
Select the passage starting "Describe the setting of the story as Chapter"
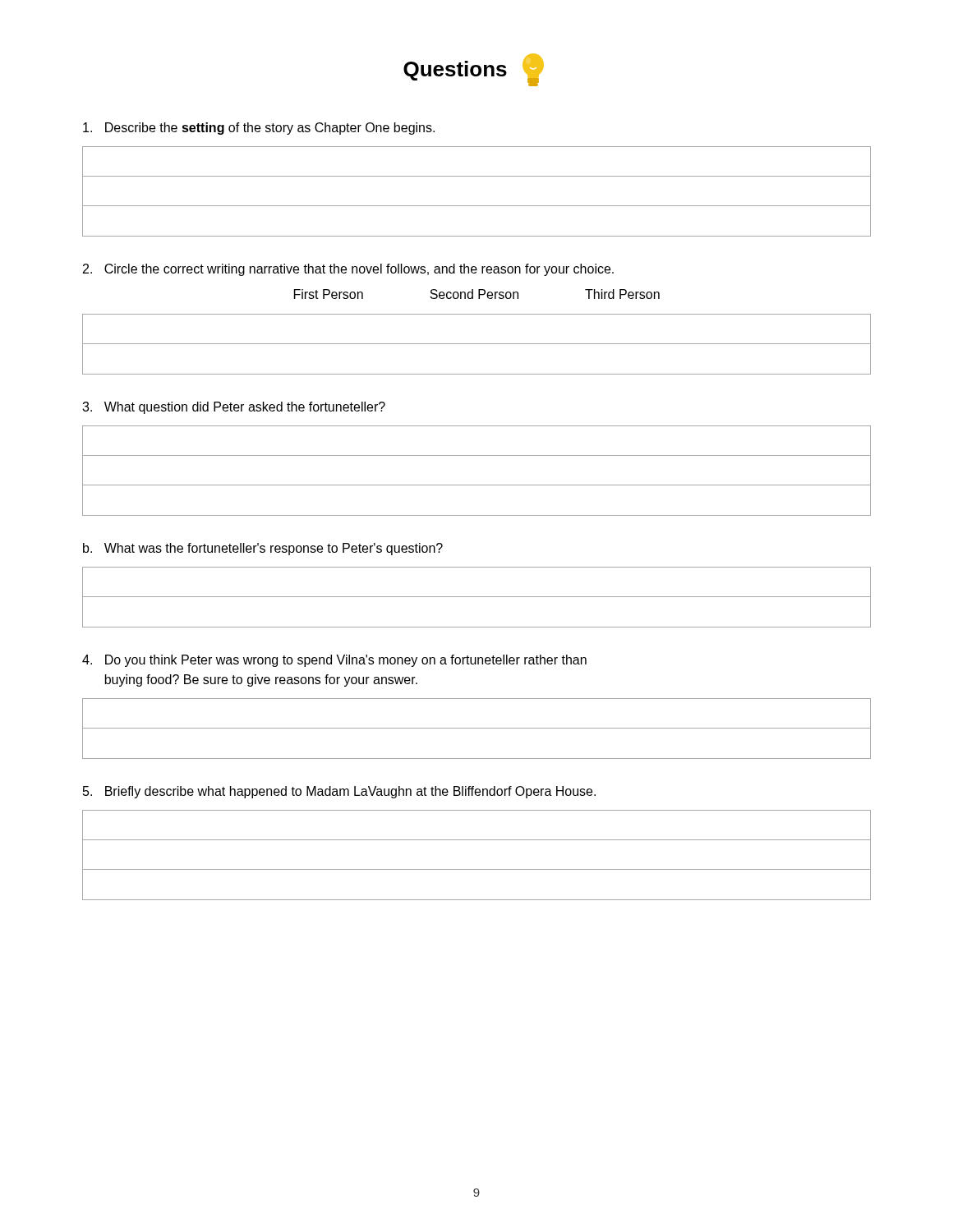click(x=476, y=177)
